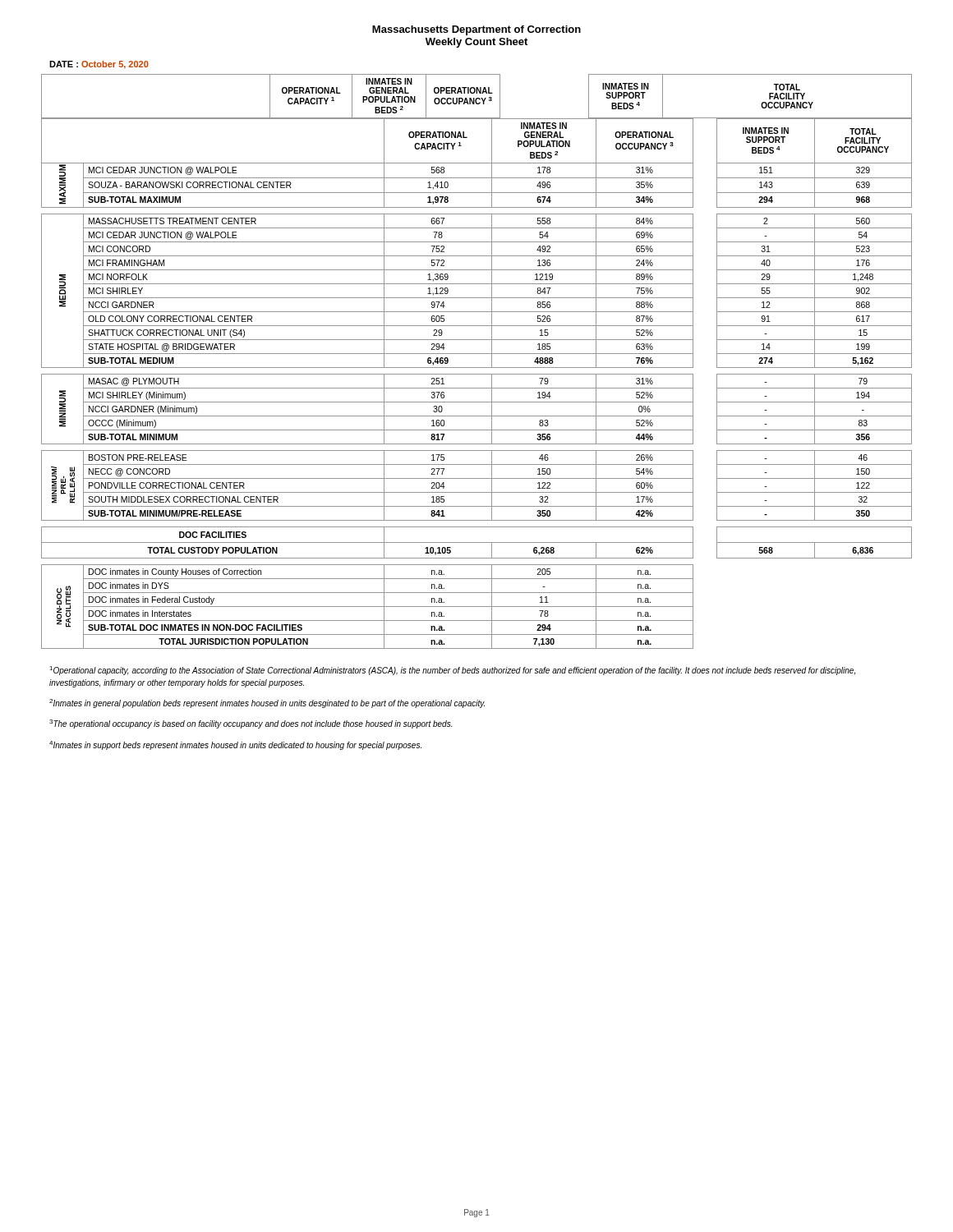
Task: Locate the title with the text "Massachusetts Department of Correction"
Action: point(476,29)
